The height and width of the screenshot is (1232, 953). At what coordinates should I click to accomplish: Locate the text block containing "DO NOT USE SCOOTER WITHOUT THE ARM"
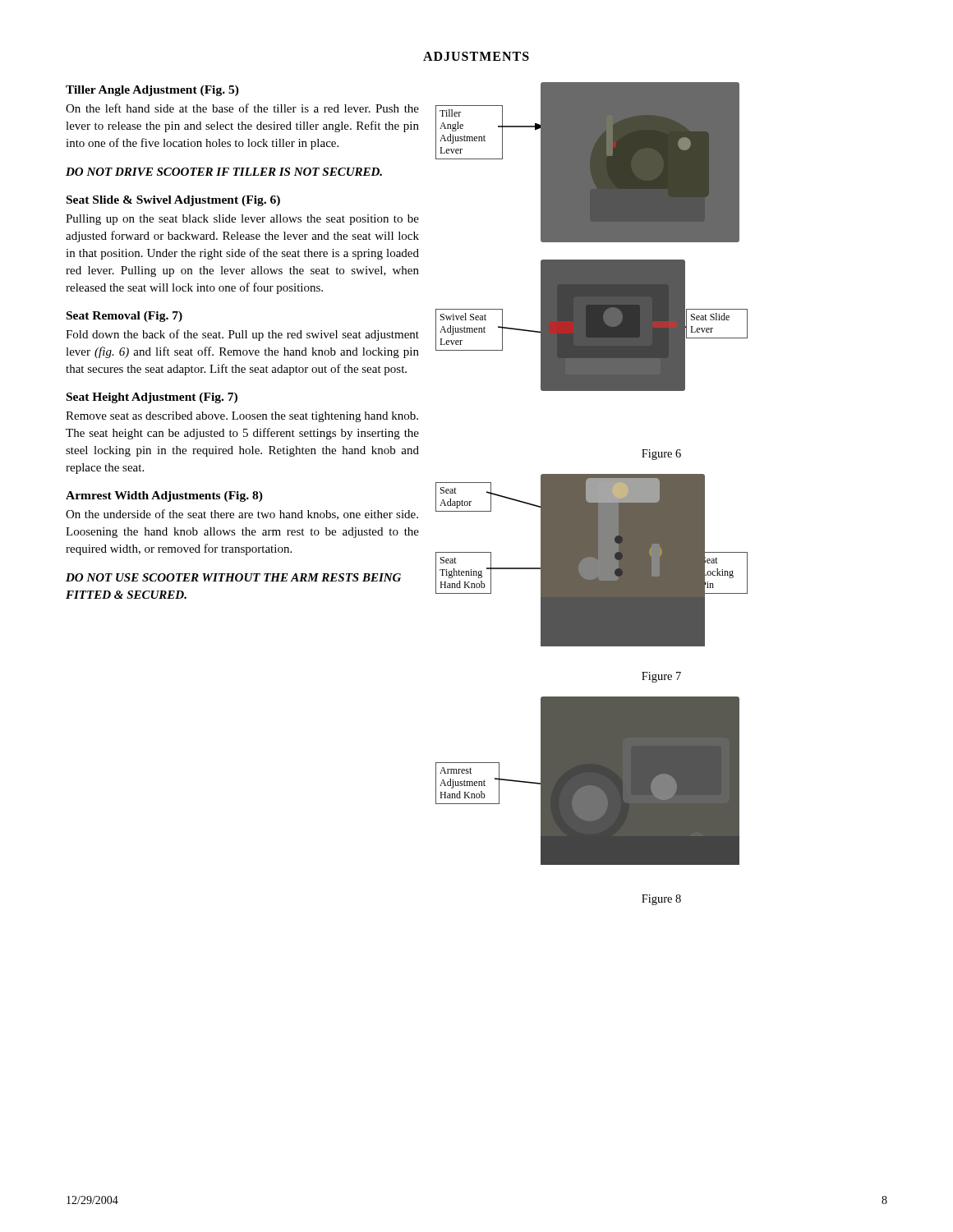coord(234,586)
